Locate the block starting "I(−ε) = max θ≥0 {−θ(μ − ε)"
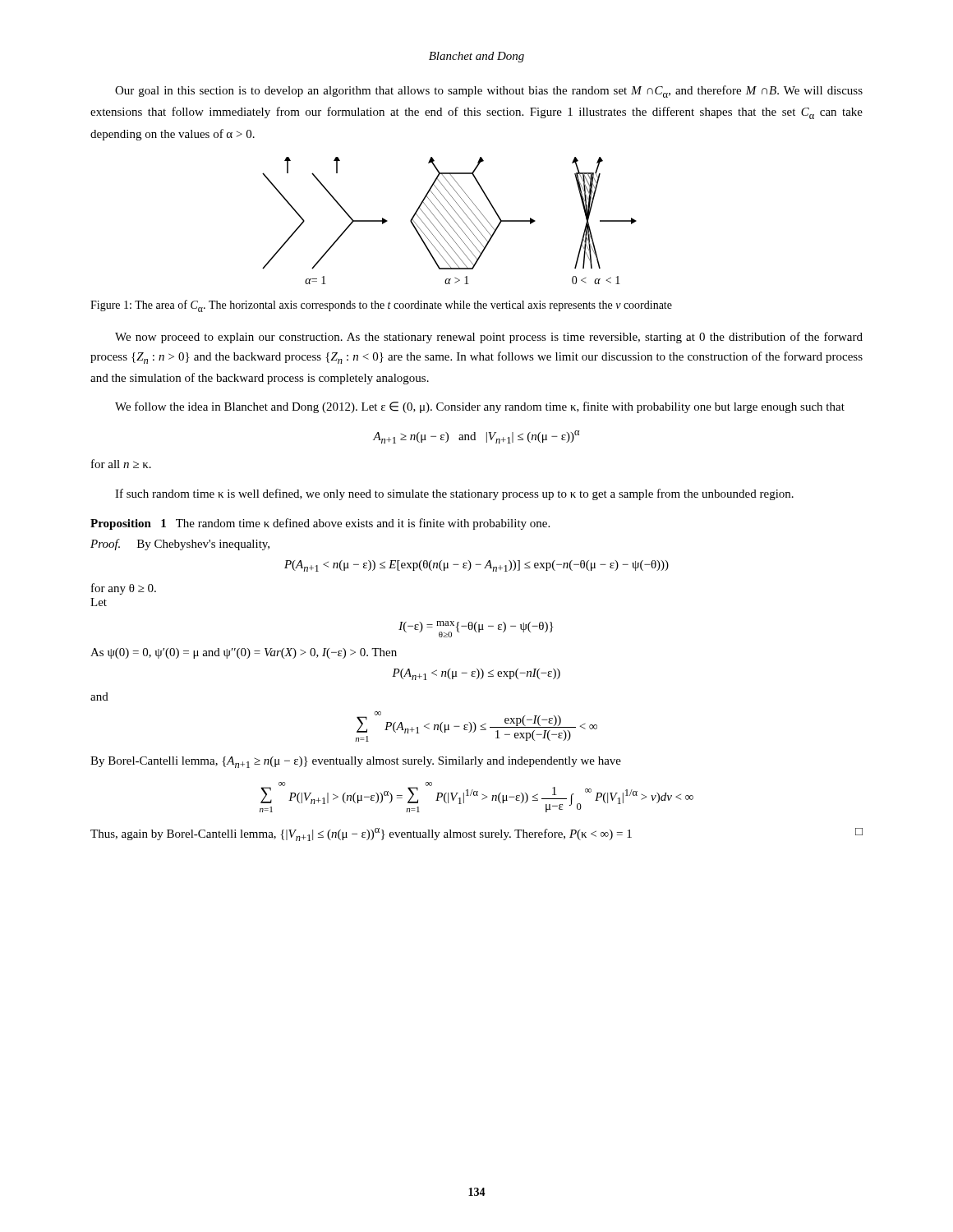 point(476,627)
